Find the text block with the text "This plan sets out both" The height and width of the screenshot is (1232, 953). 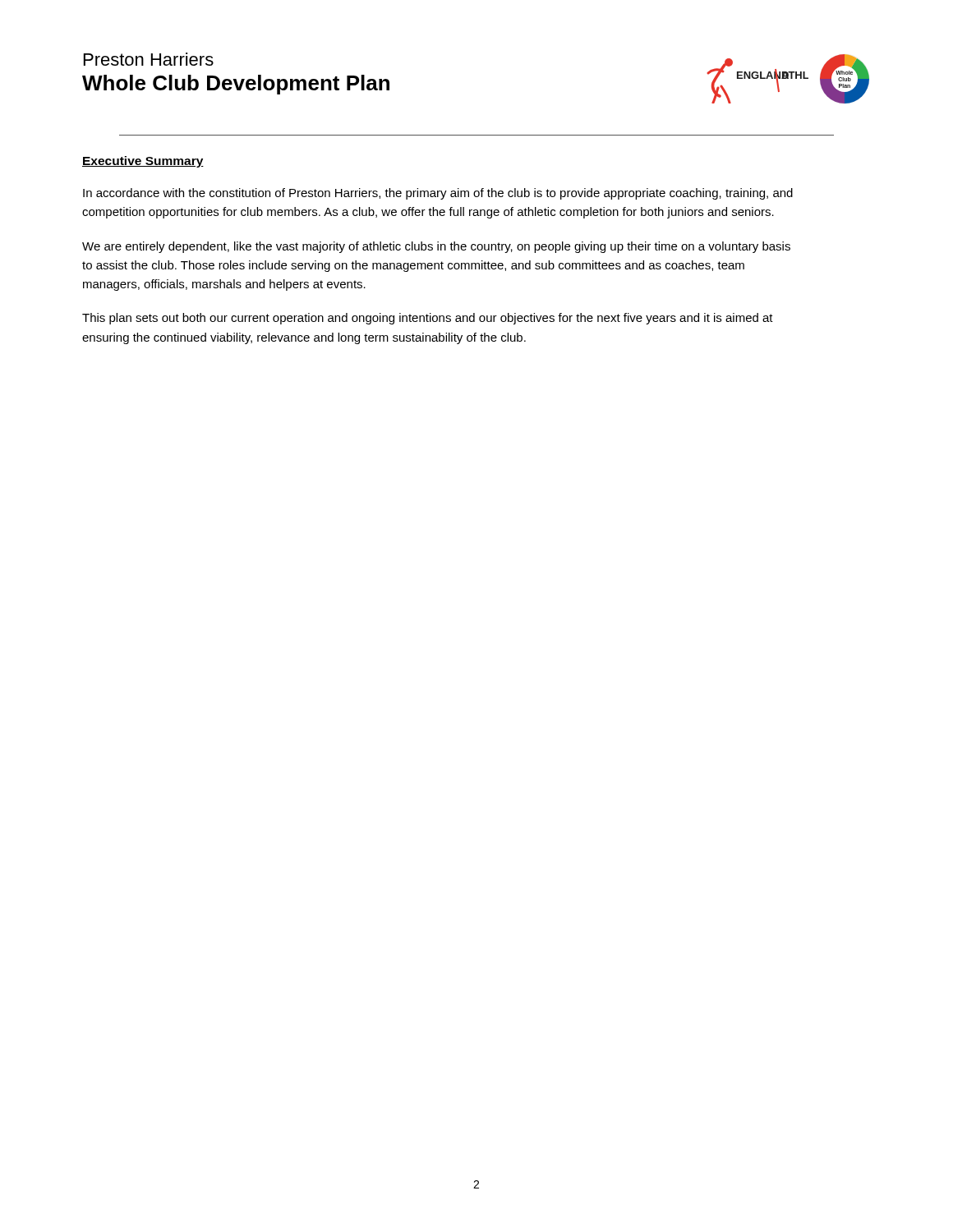click(427, 327)
